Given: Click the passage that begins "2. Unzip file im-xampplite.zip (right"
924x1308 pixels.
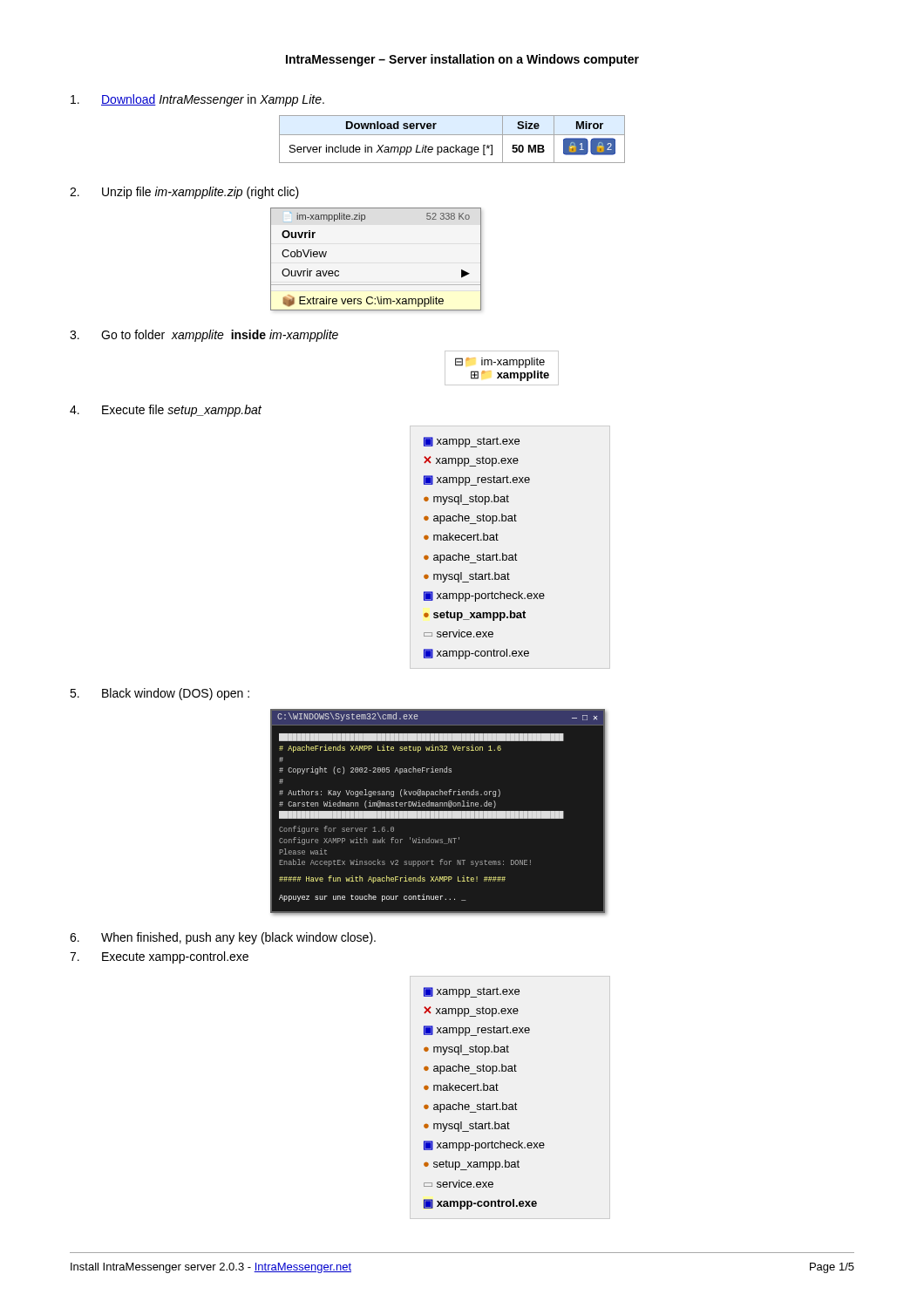Looking at the screenshot, I should click(184, 192).
